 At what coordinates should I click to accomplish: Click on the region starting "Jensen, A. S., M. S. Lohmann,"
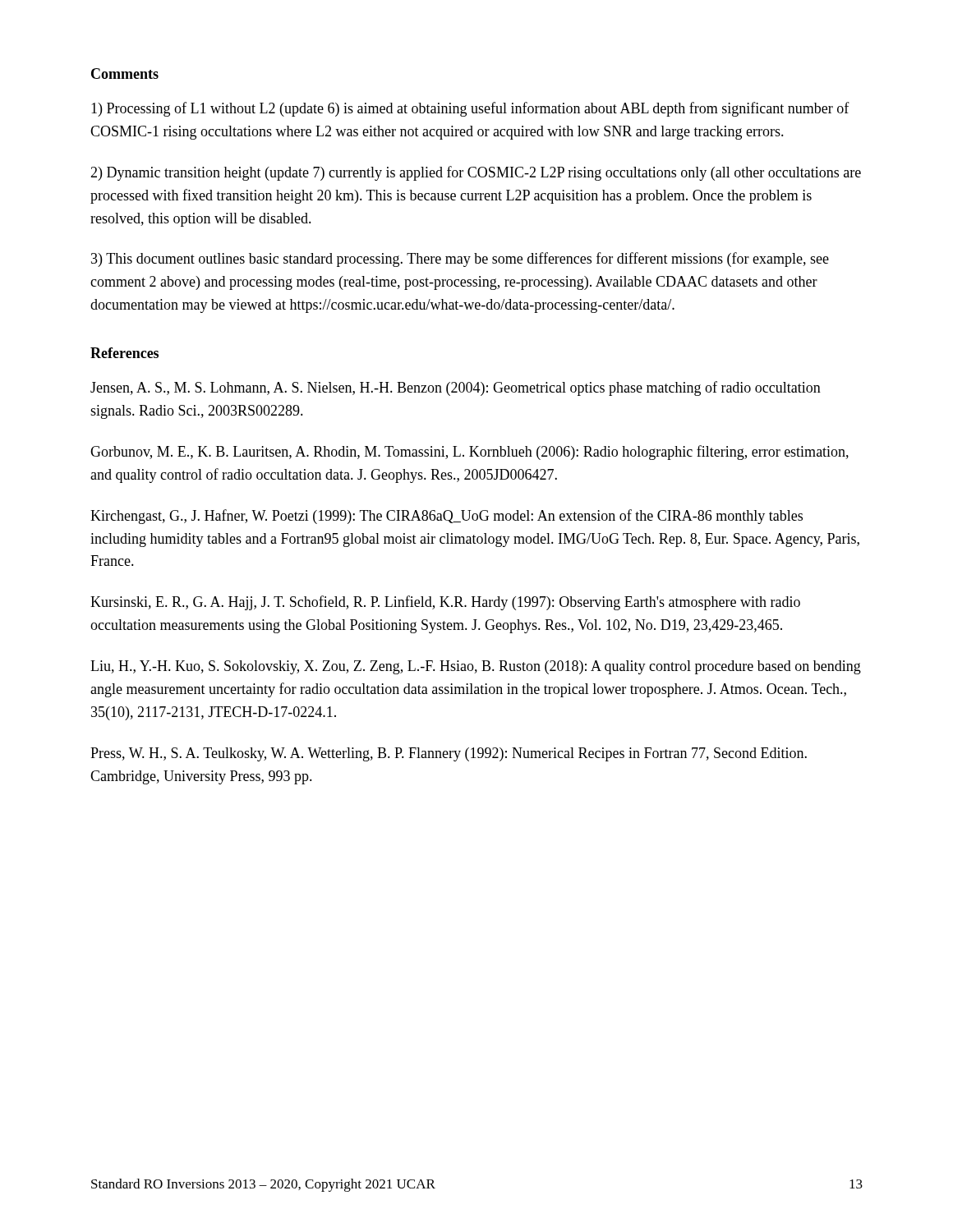[455, 399]
